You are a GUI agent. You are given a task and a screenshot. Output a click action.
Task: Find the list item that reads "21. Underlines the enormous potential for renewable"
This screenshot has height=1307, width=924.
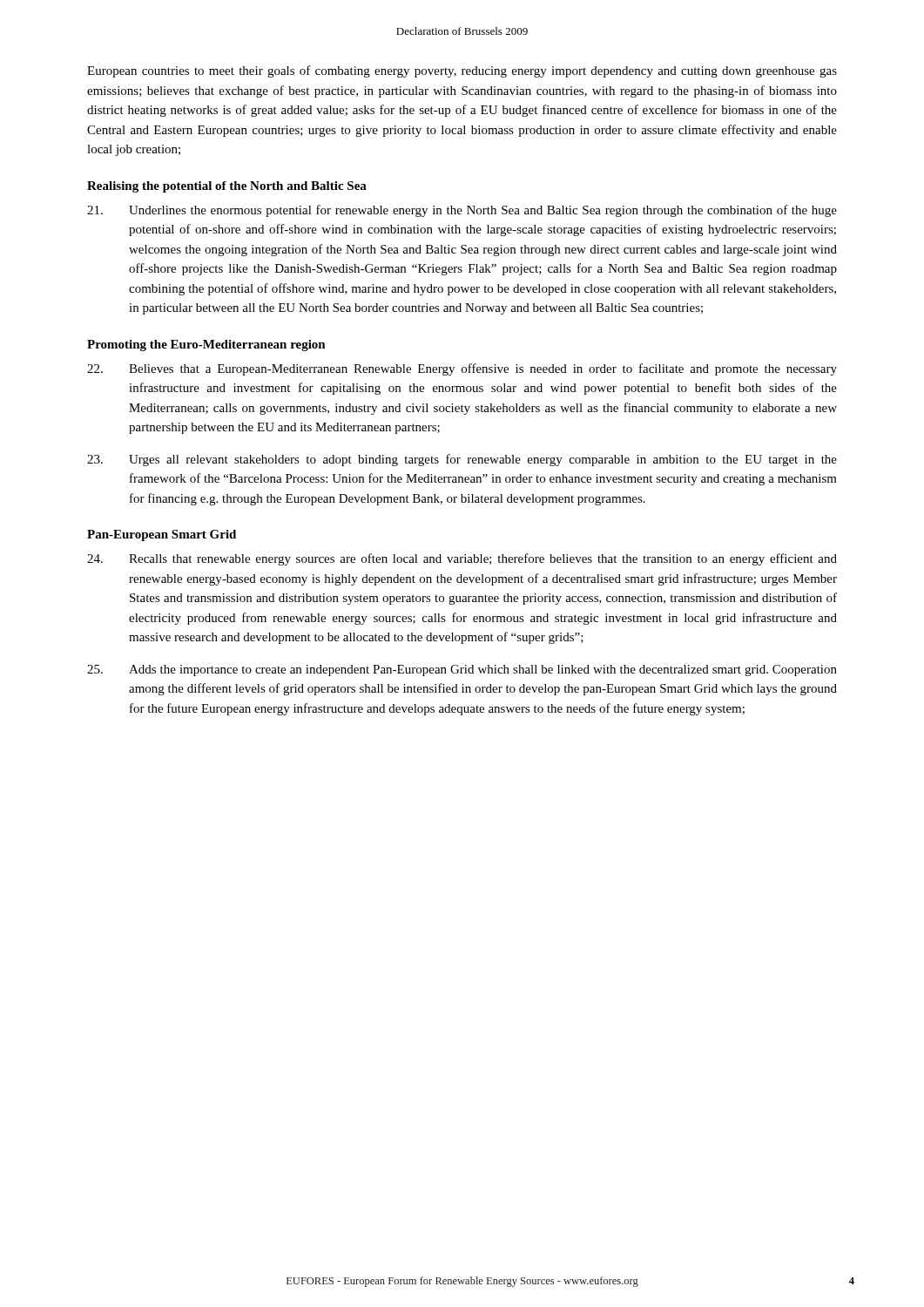(x=462, y=259)
